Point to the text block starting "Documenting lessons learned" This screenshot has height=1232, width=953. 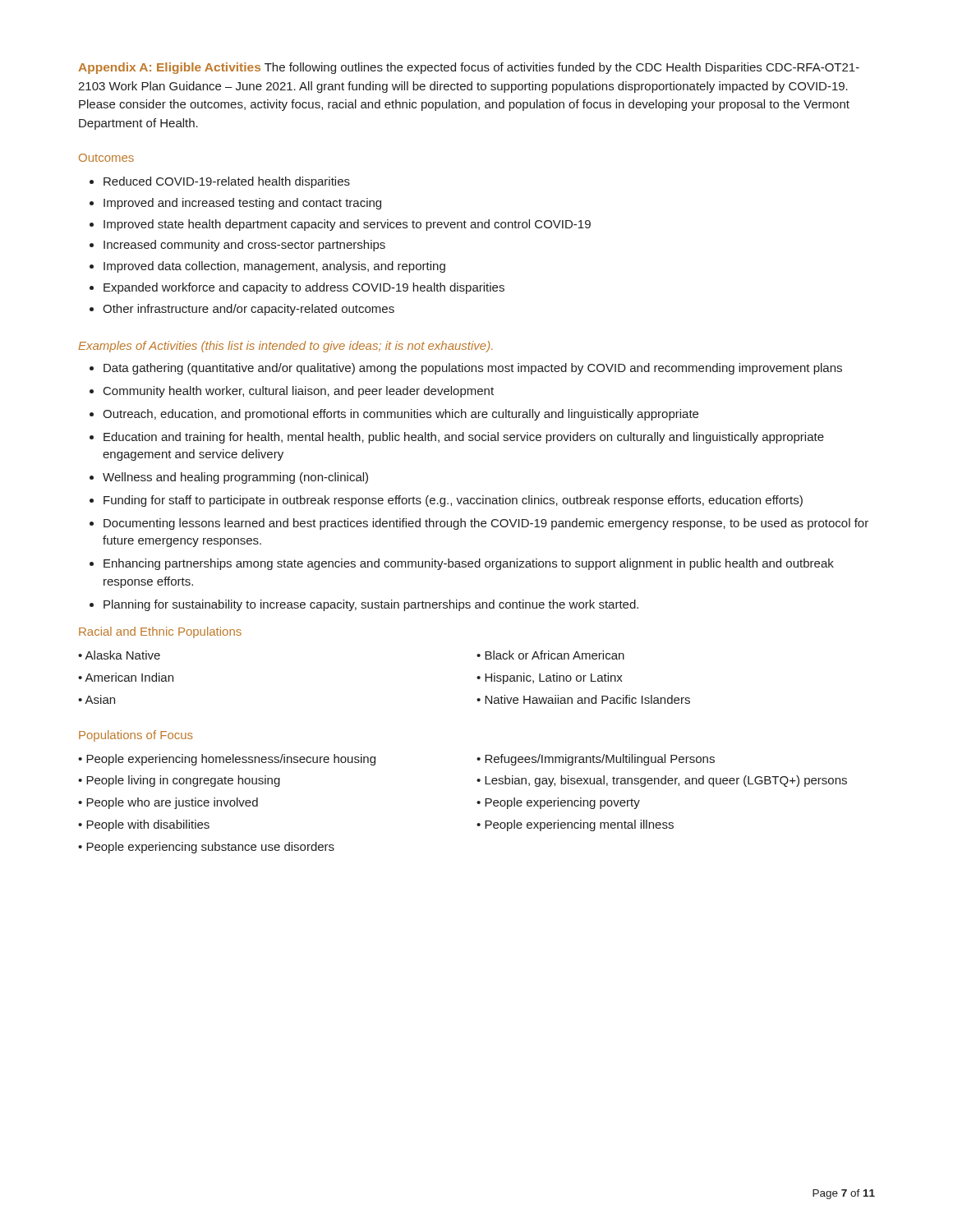point(486,531)
